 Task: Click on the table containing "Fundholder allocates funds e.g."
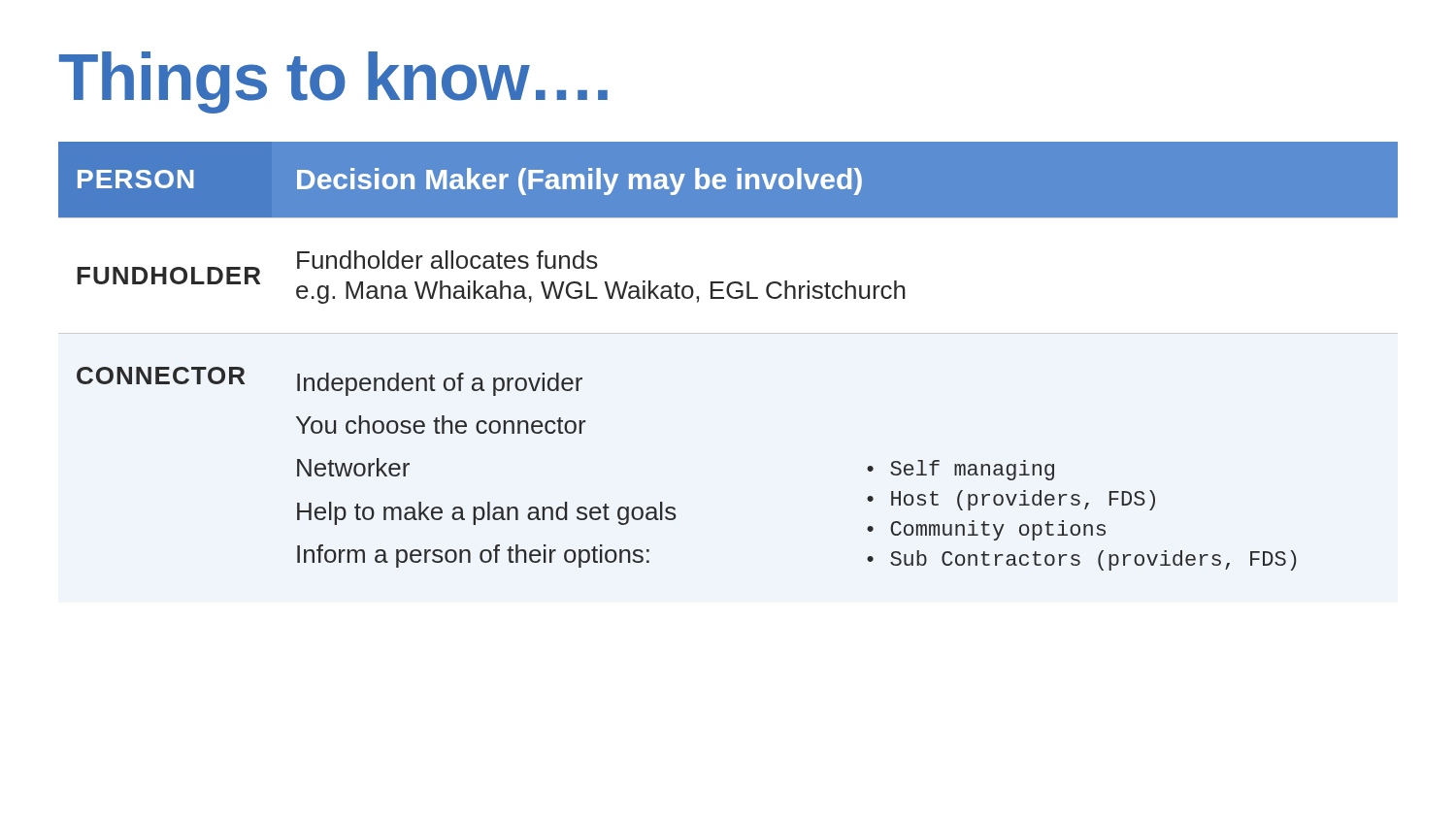click(x=728, y=372)
